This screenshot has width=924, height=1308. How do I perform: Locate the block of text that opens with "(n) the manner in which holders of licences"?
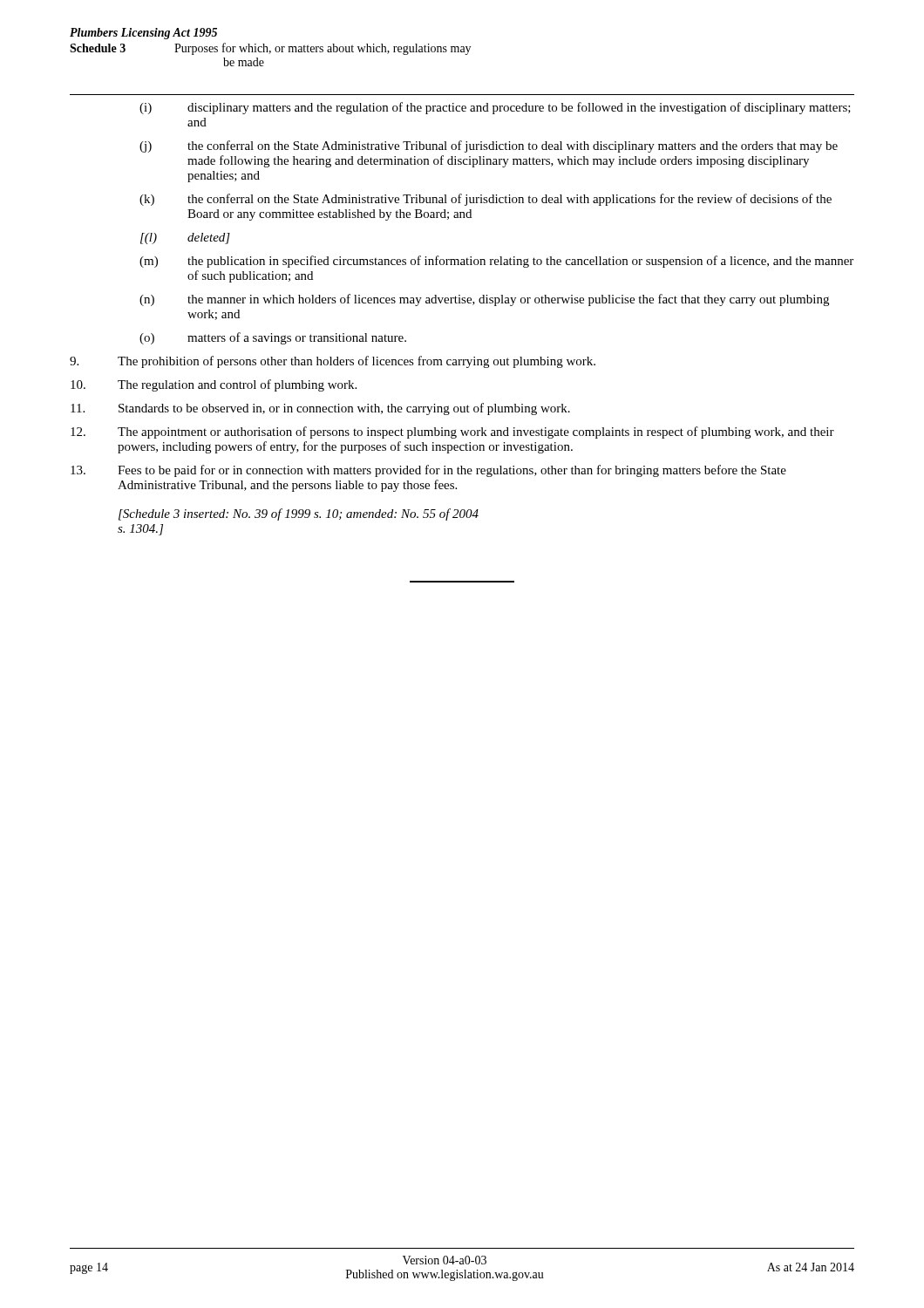pyautogui.click(x=497, y=307)
